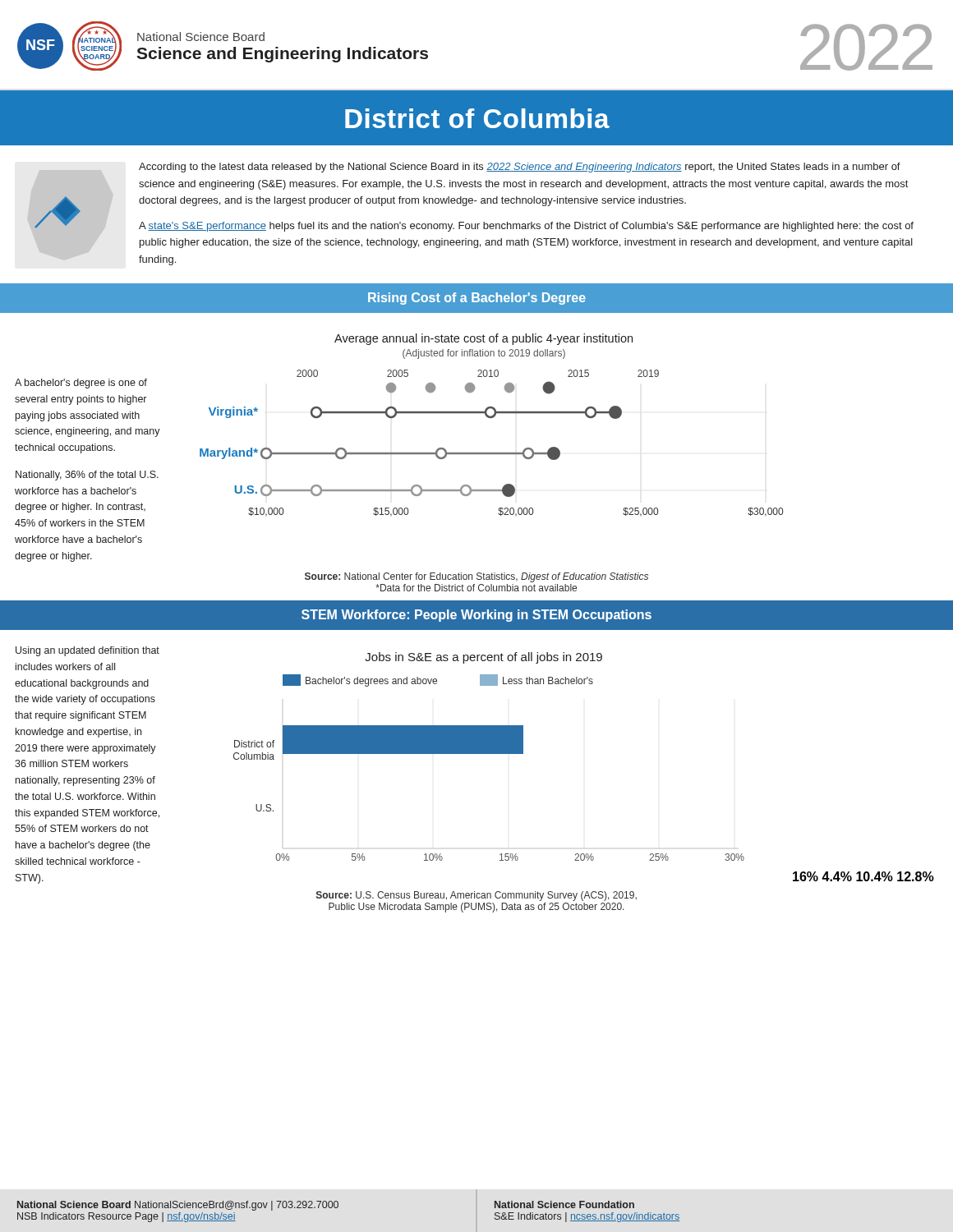Click on the passage starting "STEM Workforce: People Working in STEM"
Viewport: 953px width, 1232px height.
(x=476, y=615)
